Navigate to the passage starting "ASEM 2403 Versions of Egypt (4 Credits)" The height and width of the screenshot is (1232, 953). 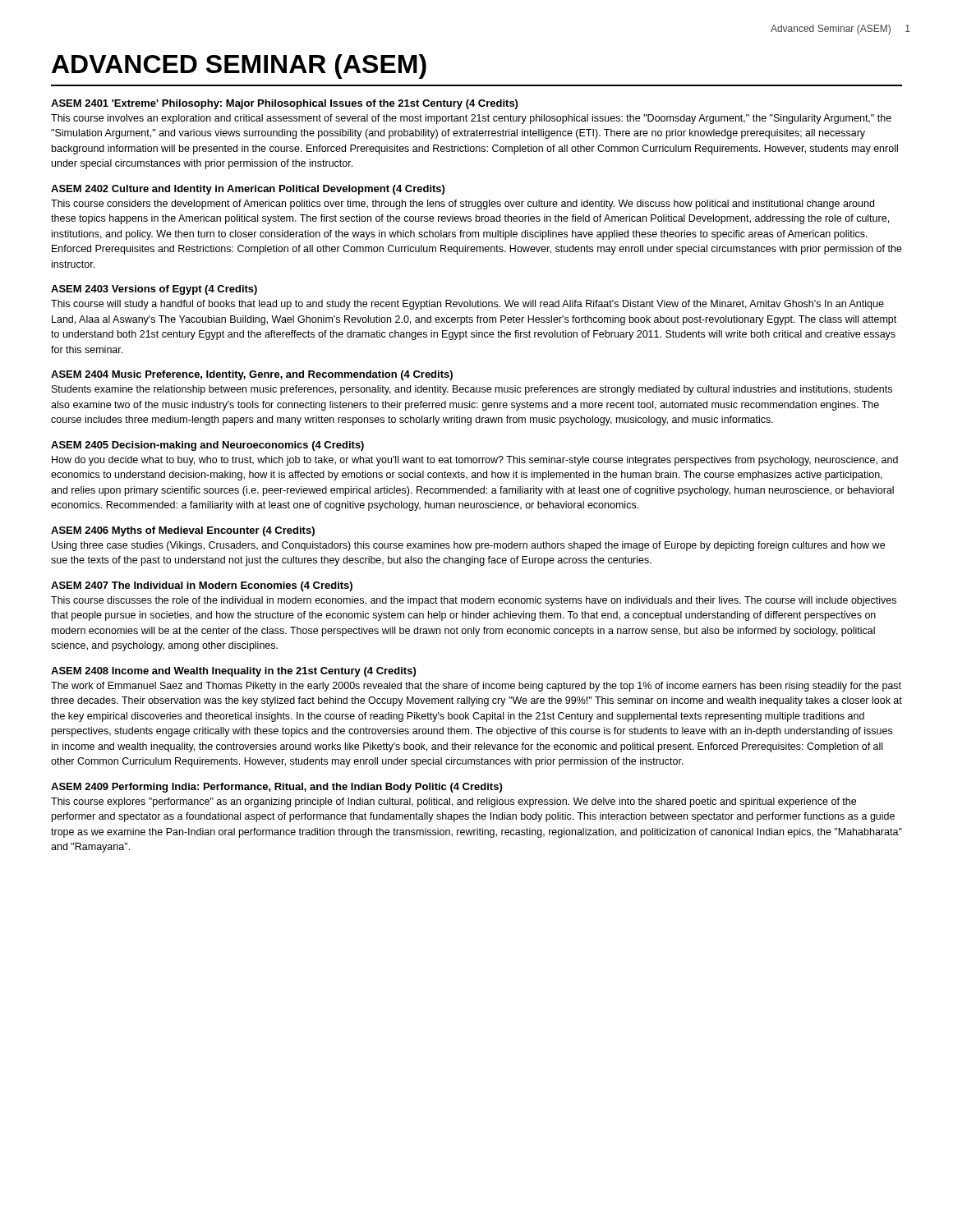coord(154,289)
